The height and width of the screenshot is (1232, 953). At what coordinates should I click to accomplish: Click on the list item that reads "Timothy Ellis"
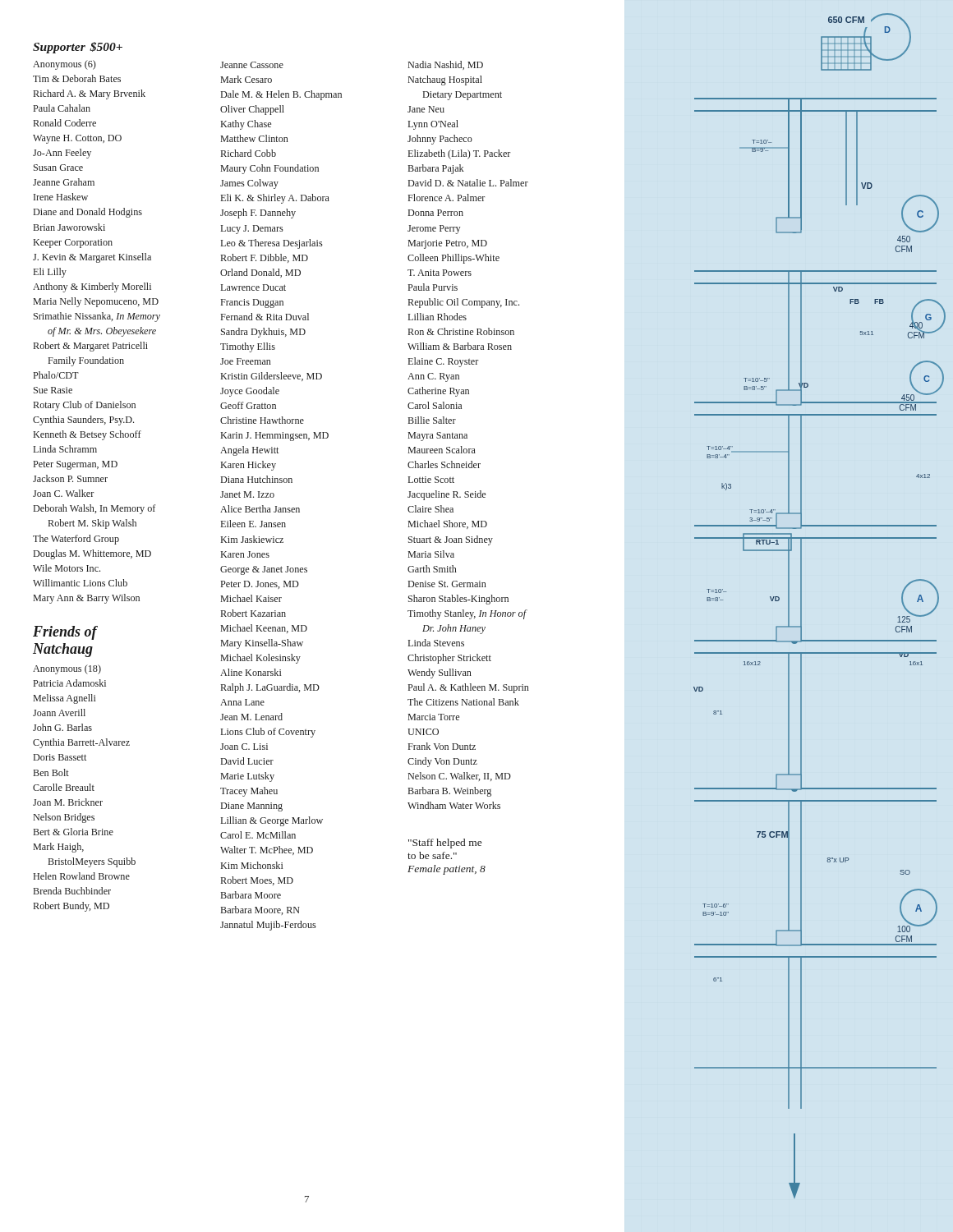[x=248, y=346]
